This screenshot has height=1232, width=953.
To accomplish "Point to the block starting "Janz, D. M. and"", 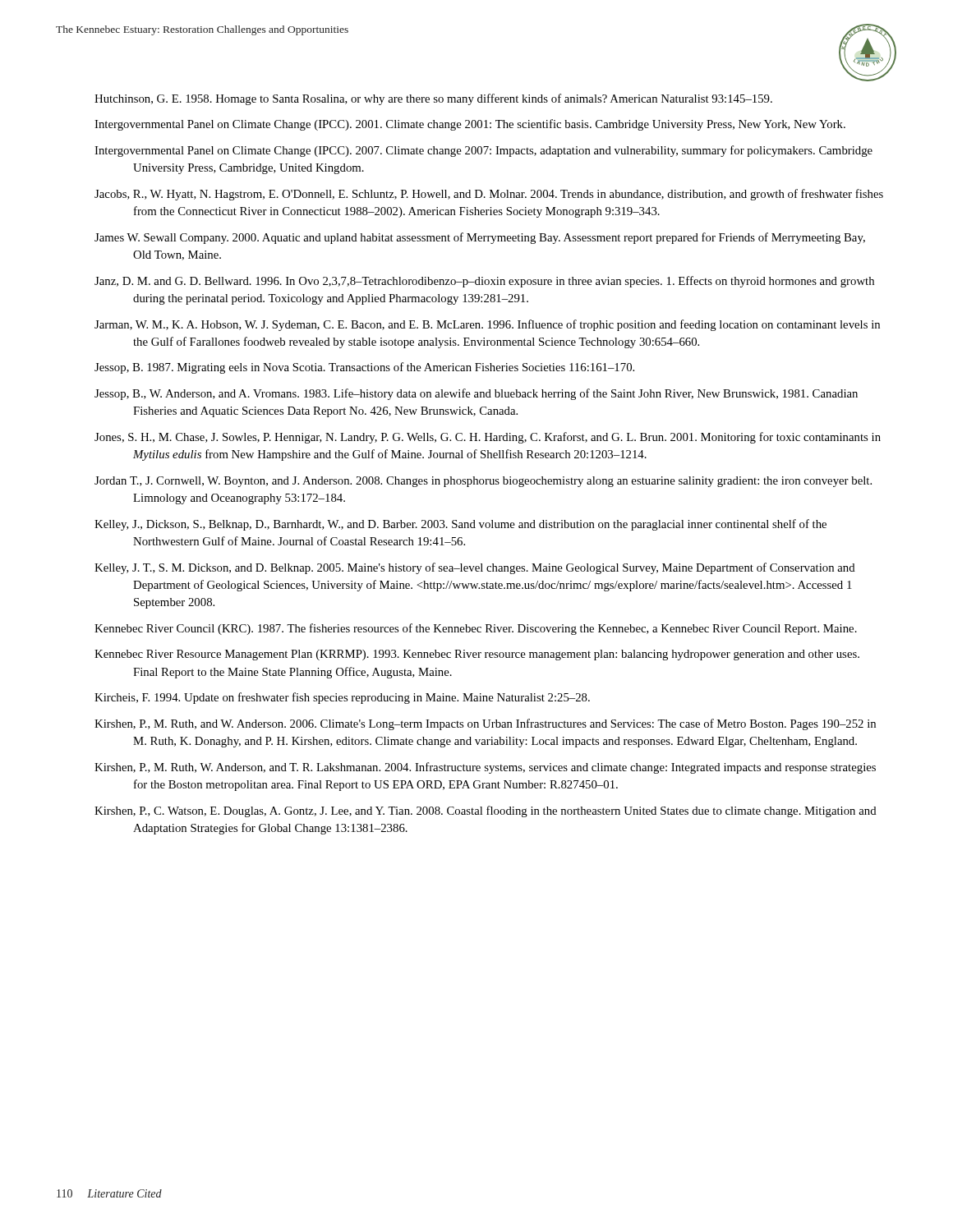I will coord(485,289).
